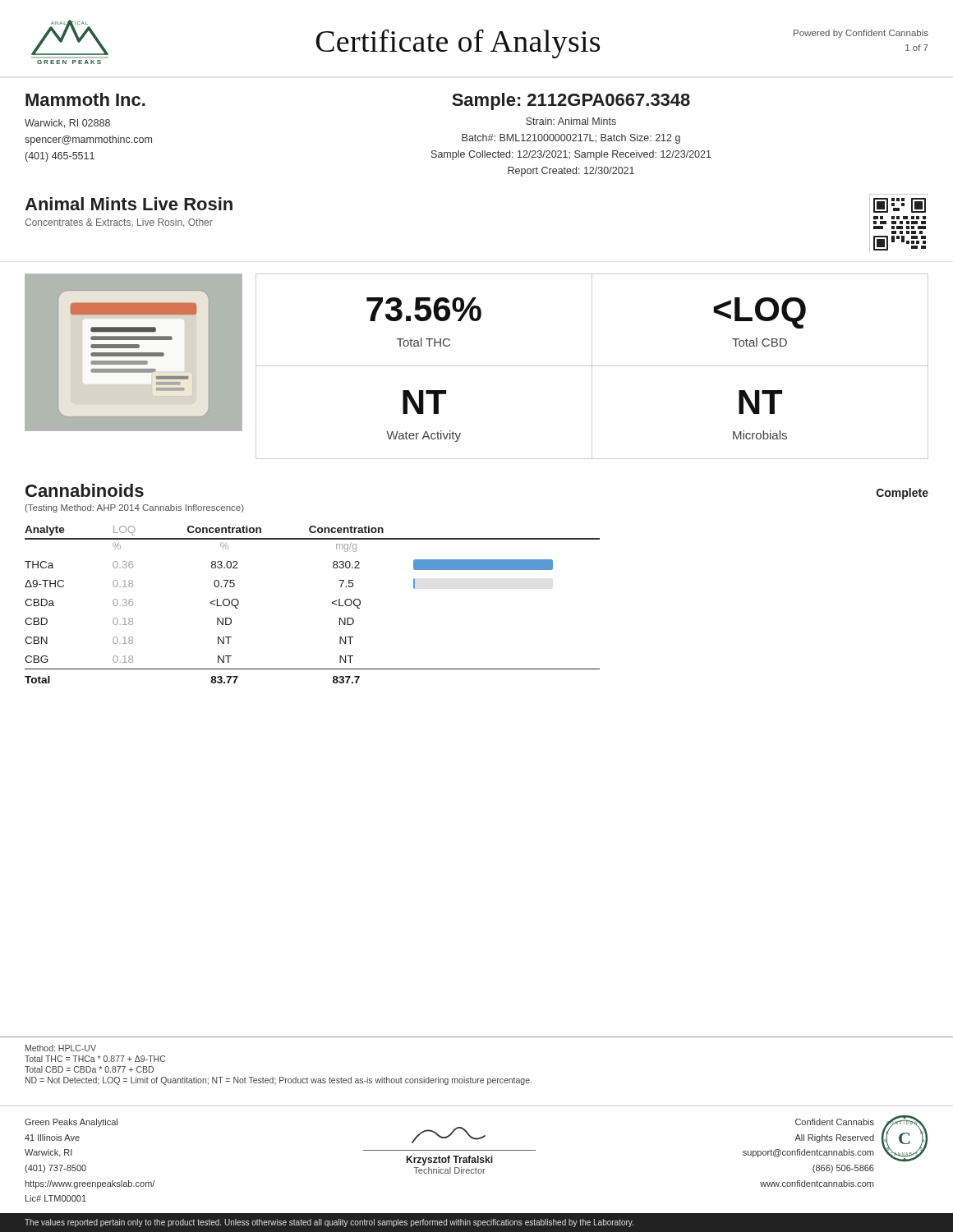
Task: Select the text starting "Green Peaks Analytical 41 Illinois Ave Warwick, RI"
Action: [x=90, y=1160]
